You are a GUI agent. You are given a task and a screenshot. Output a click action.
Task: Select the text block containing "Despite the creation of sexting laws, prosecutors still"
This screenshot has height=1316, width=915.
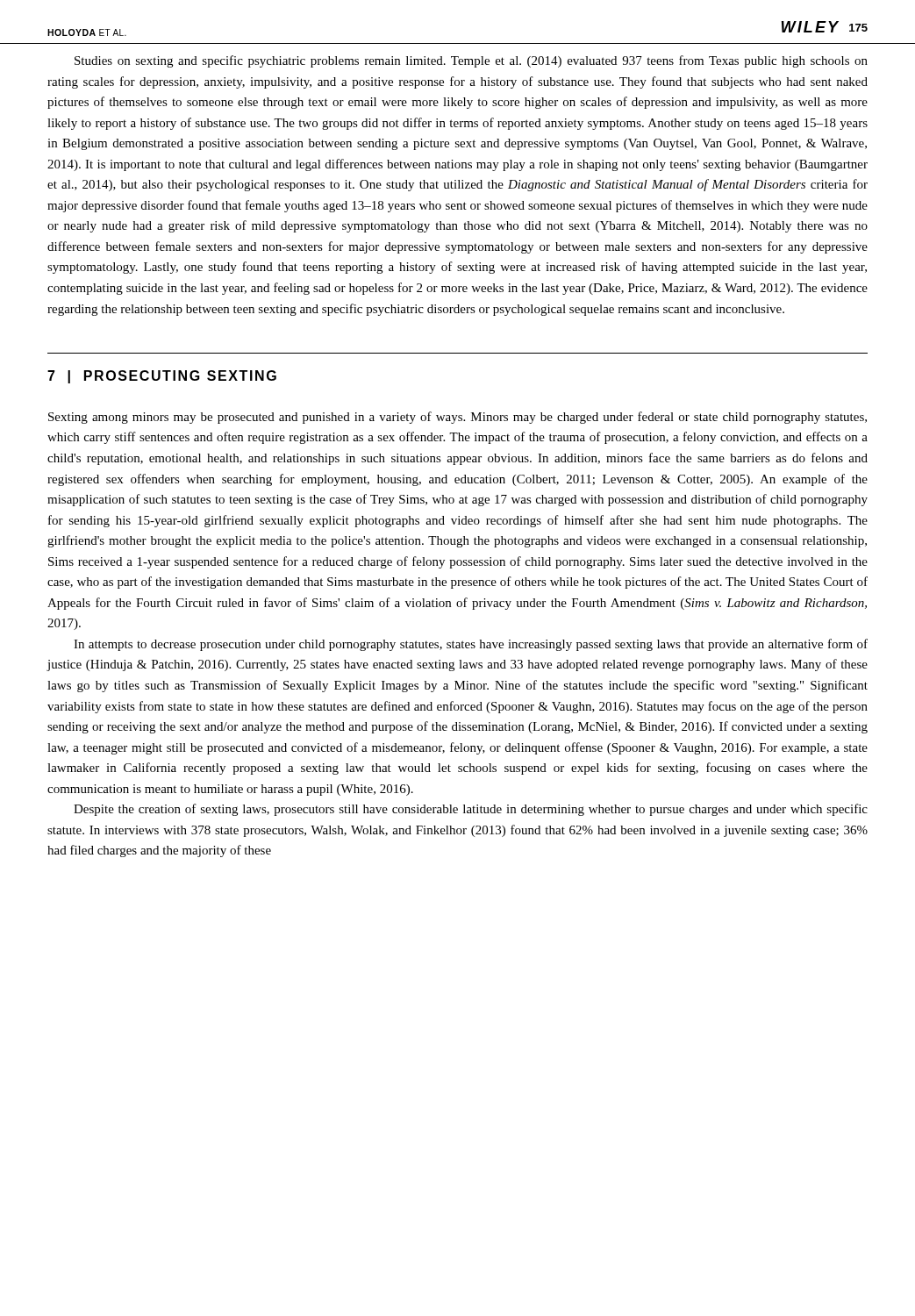coord(458,830)
